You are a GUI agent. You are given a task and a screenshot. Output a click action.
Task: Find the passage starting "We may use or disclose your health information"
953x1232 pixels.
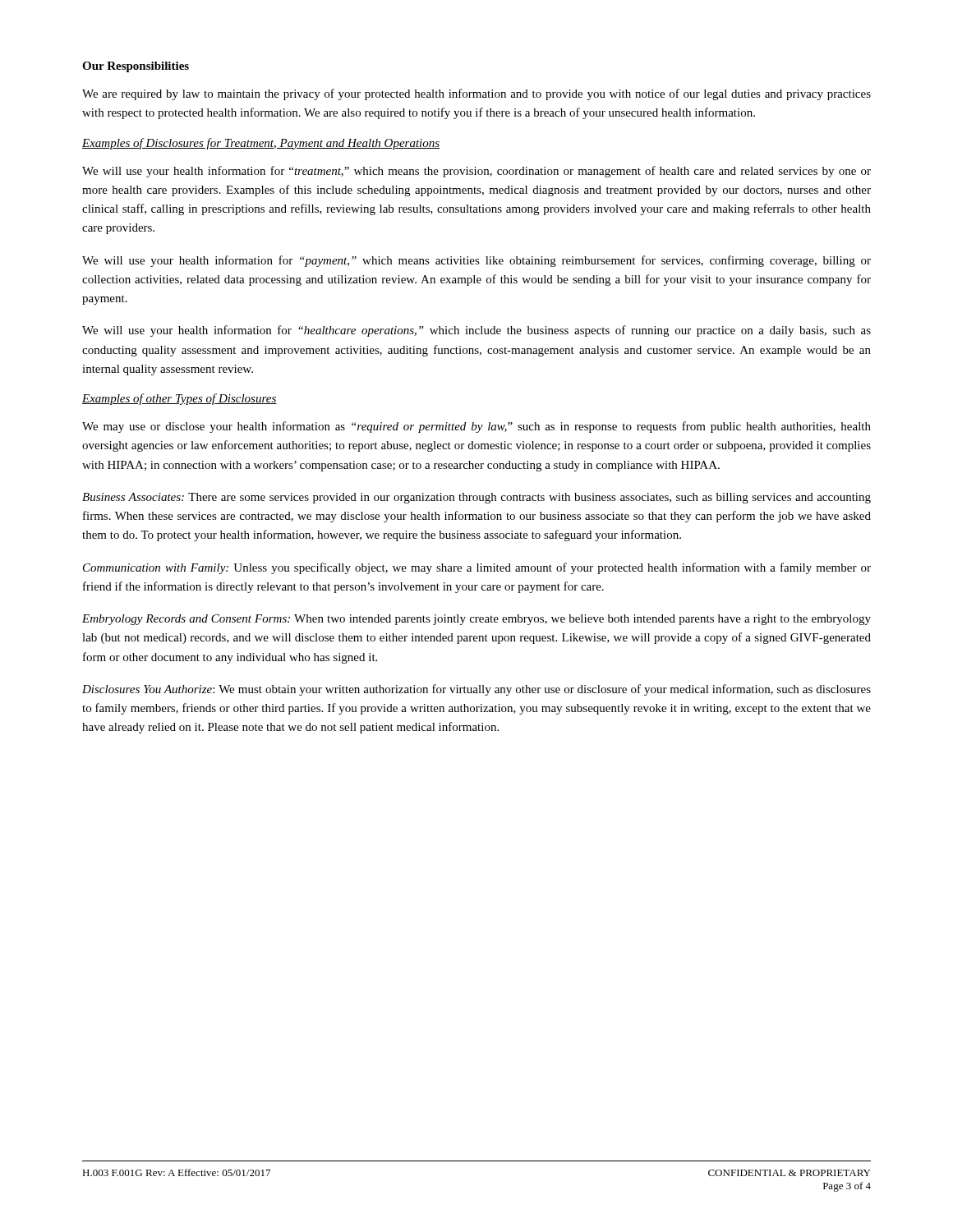(x=476, y=445)
